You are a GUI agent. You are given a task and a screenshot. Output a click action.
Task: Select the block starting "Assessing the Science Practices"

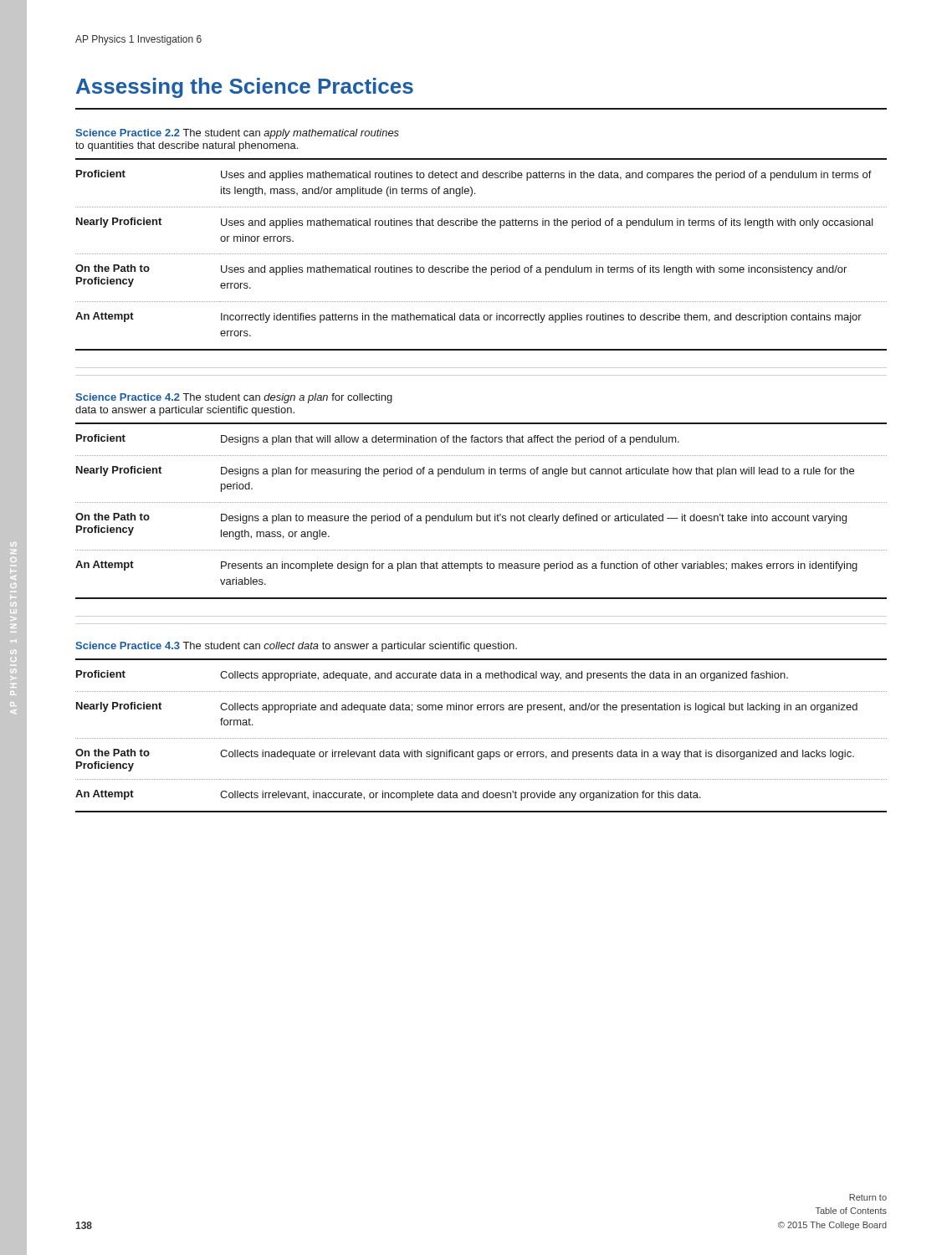point(245,88)
